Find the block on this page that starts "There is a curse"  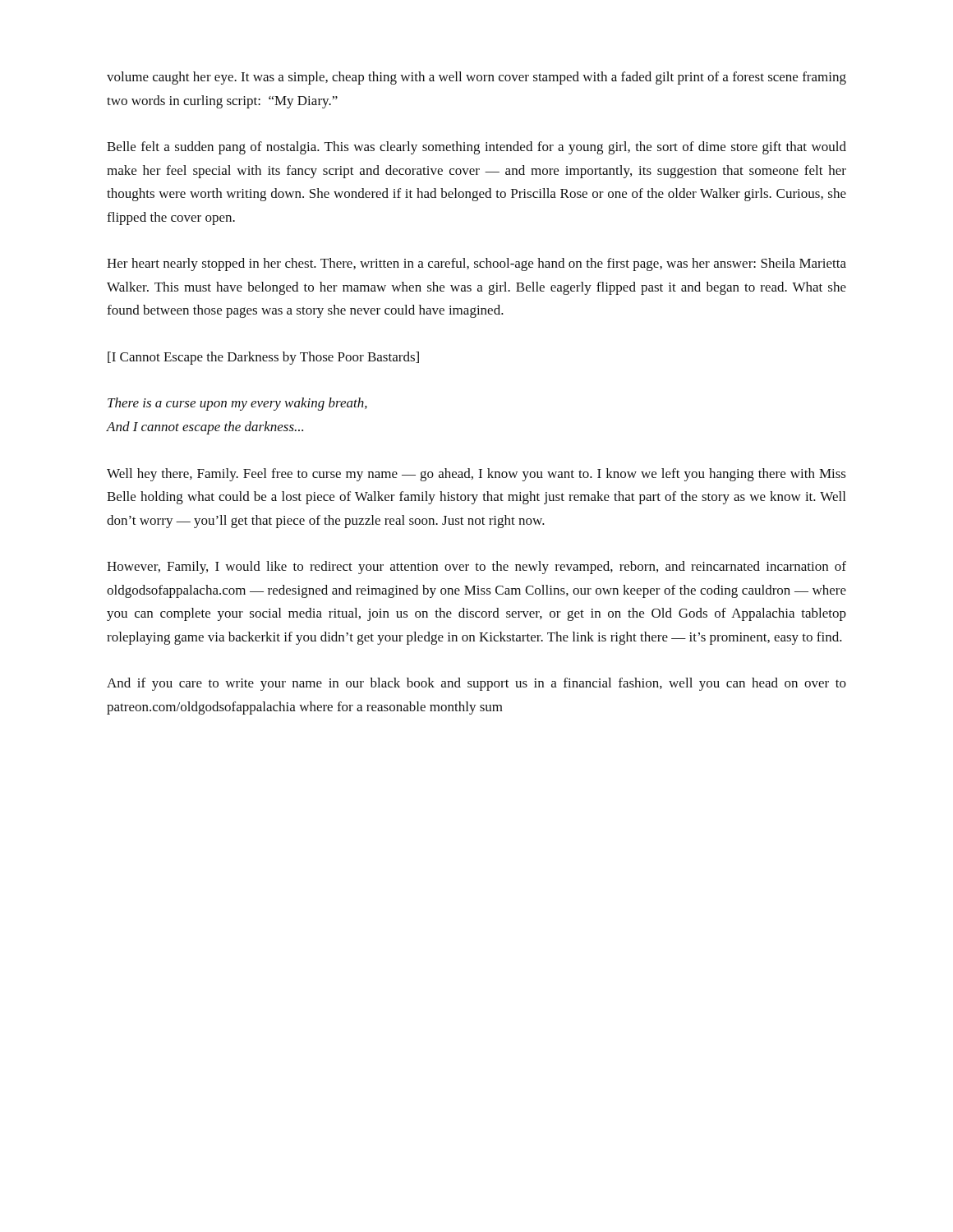[x=237, y=415]
